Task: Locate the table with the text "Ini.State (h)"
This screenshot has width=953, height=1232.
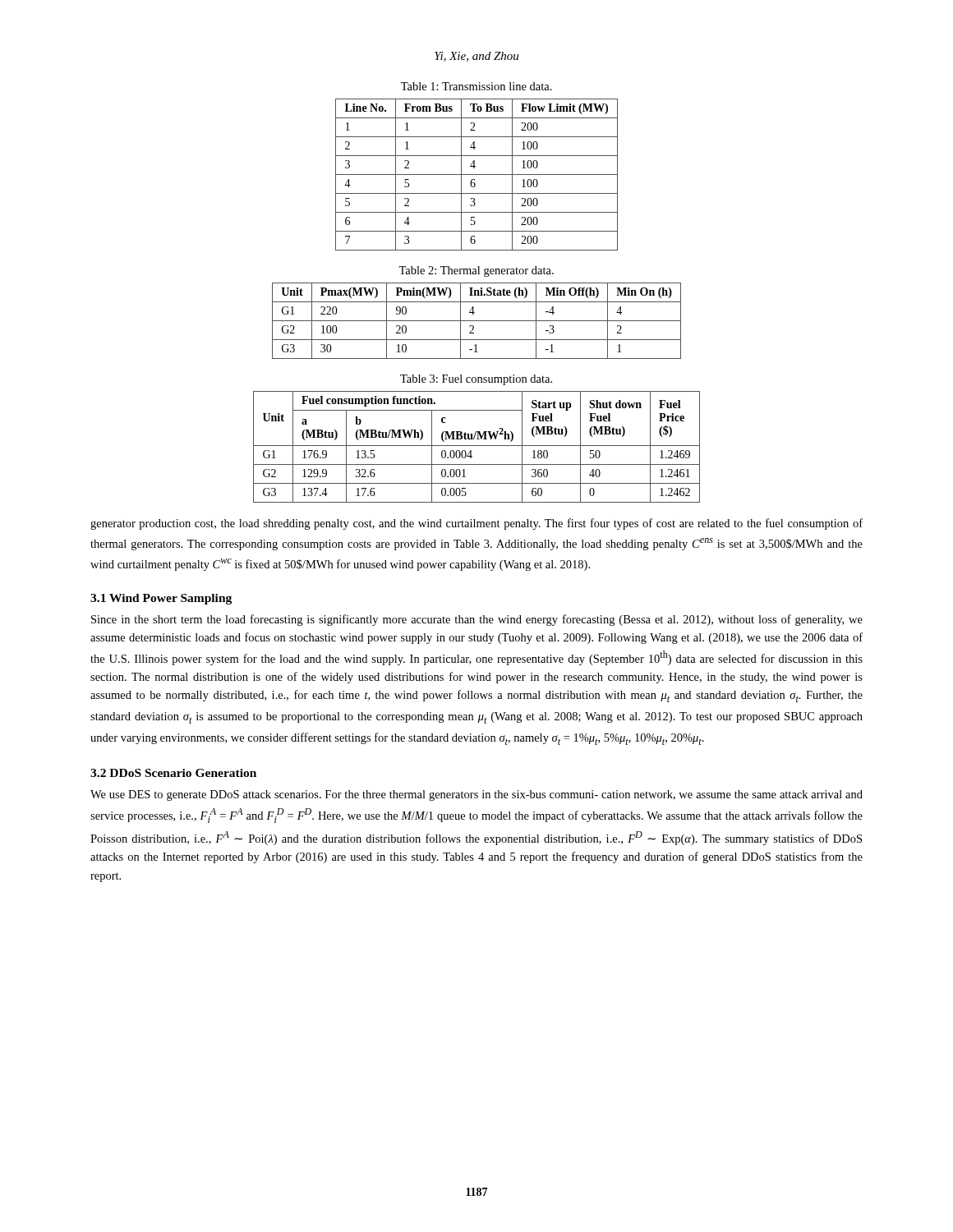Action: 476,321
